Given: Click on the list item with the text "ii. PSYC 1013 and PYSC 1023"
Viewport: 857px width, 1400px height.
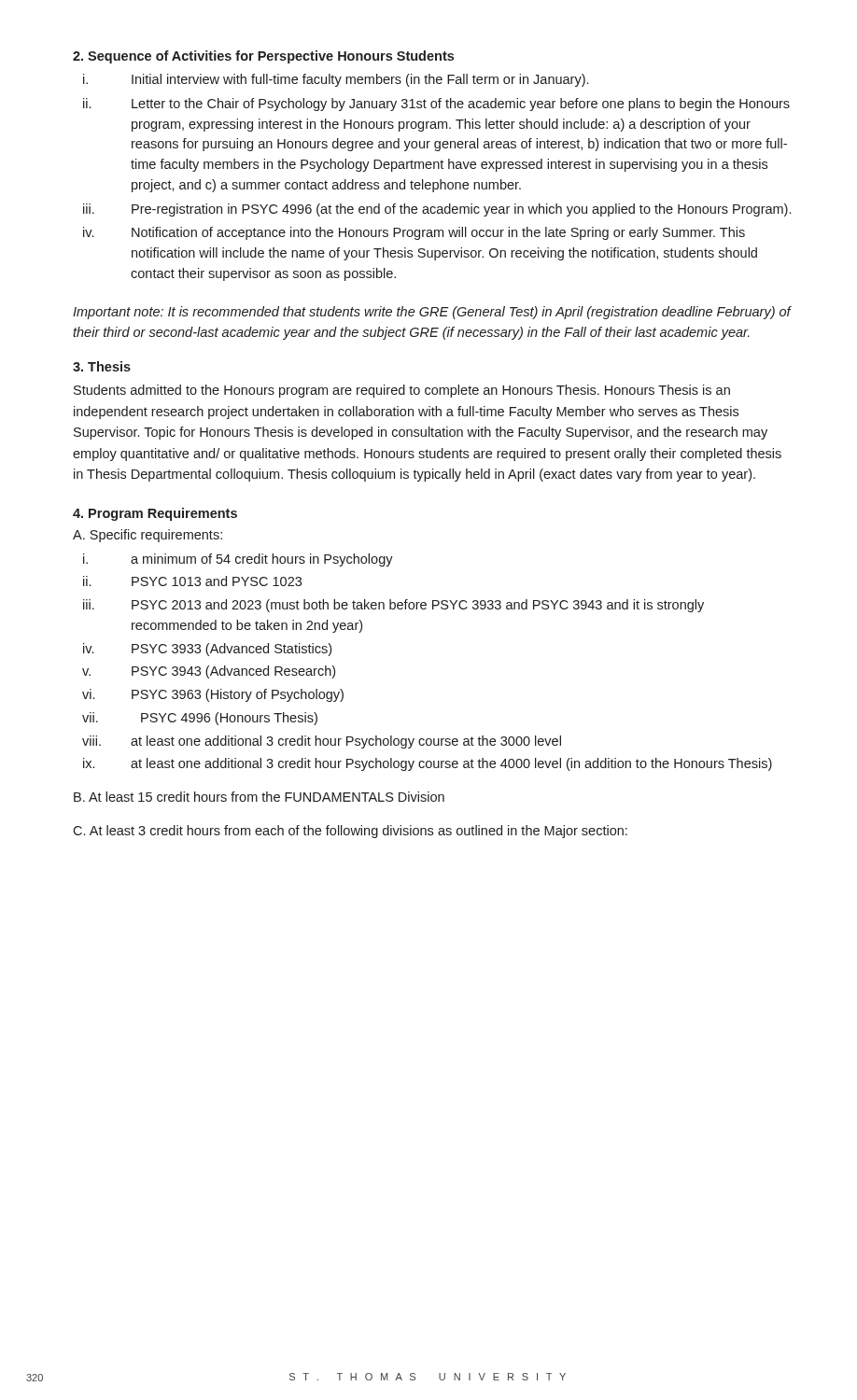Looking at the screenshot, I should (x=192, y=581).
